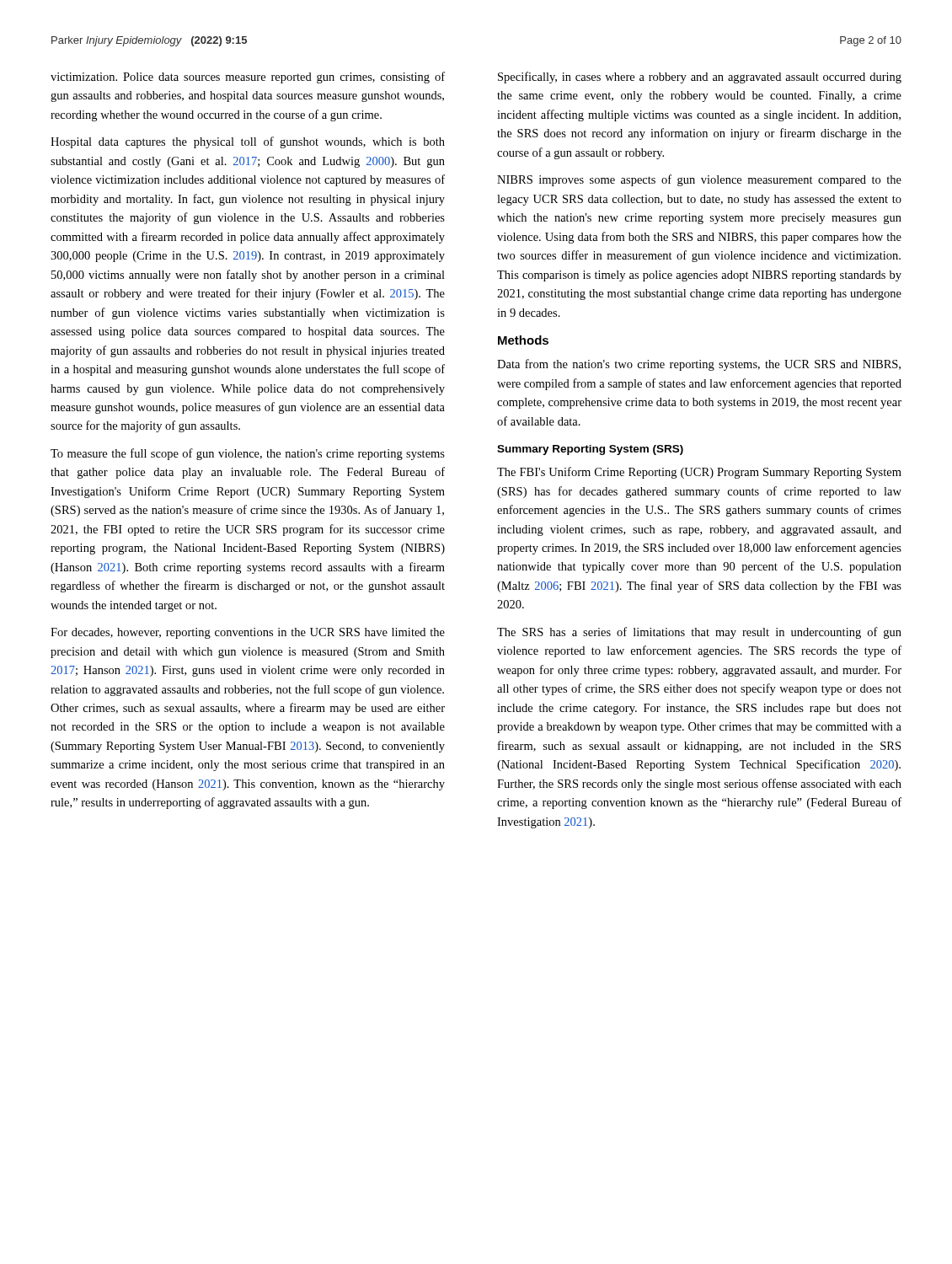The width and height of the screenshot is (952, 1264).
Task: Click on the text block that reads "For decades, however, reporting"
Action: point(248,718)
